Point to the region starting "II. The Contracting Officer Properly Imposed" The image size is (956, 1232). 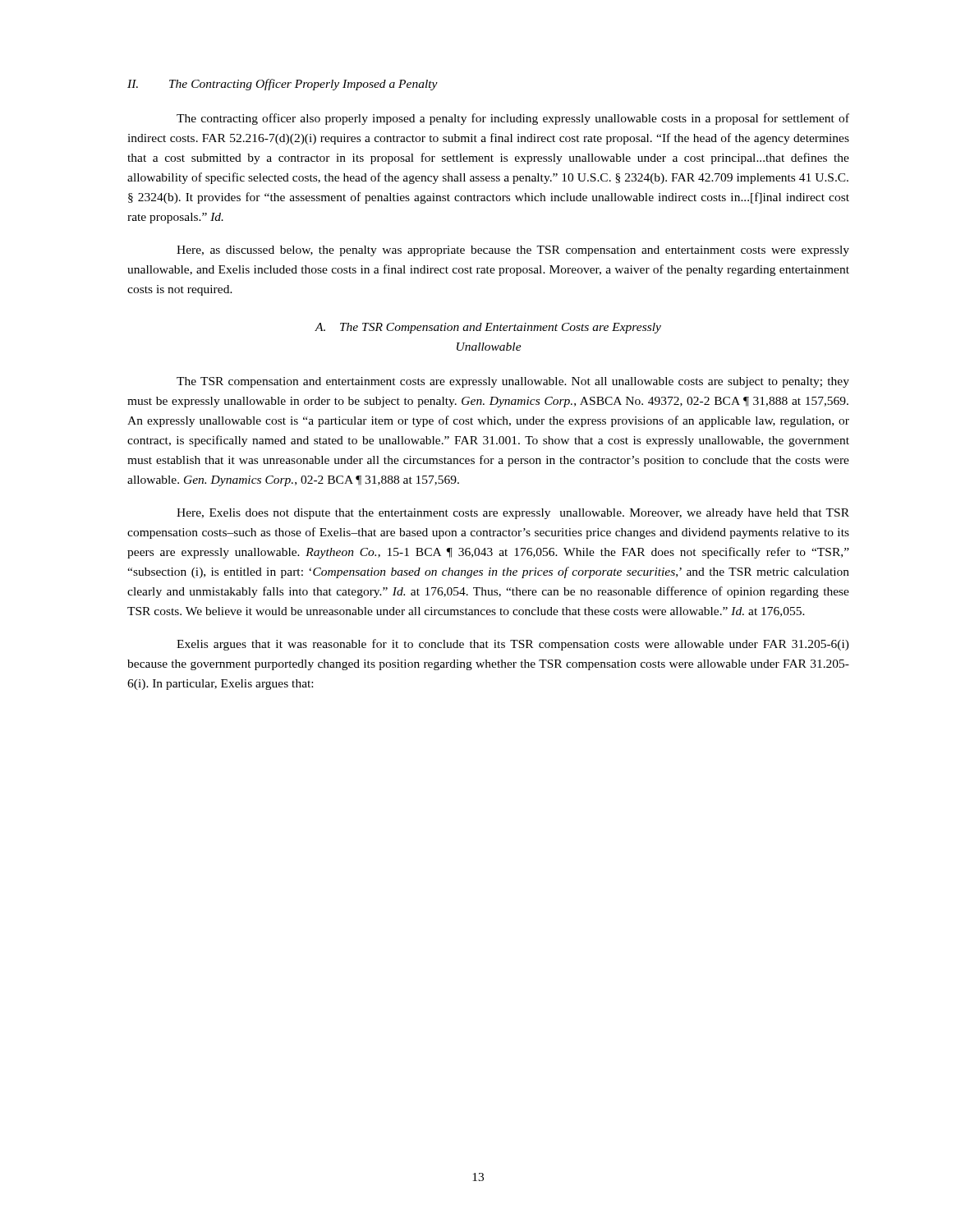point(282,84)
